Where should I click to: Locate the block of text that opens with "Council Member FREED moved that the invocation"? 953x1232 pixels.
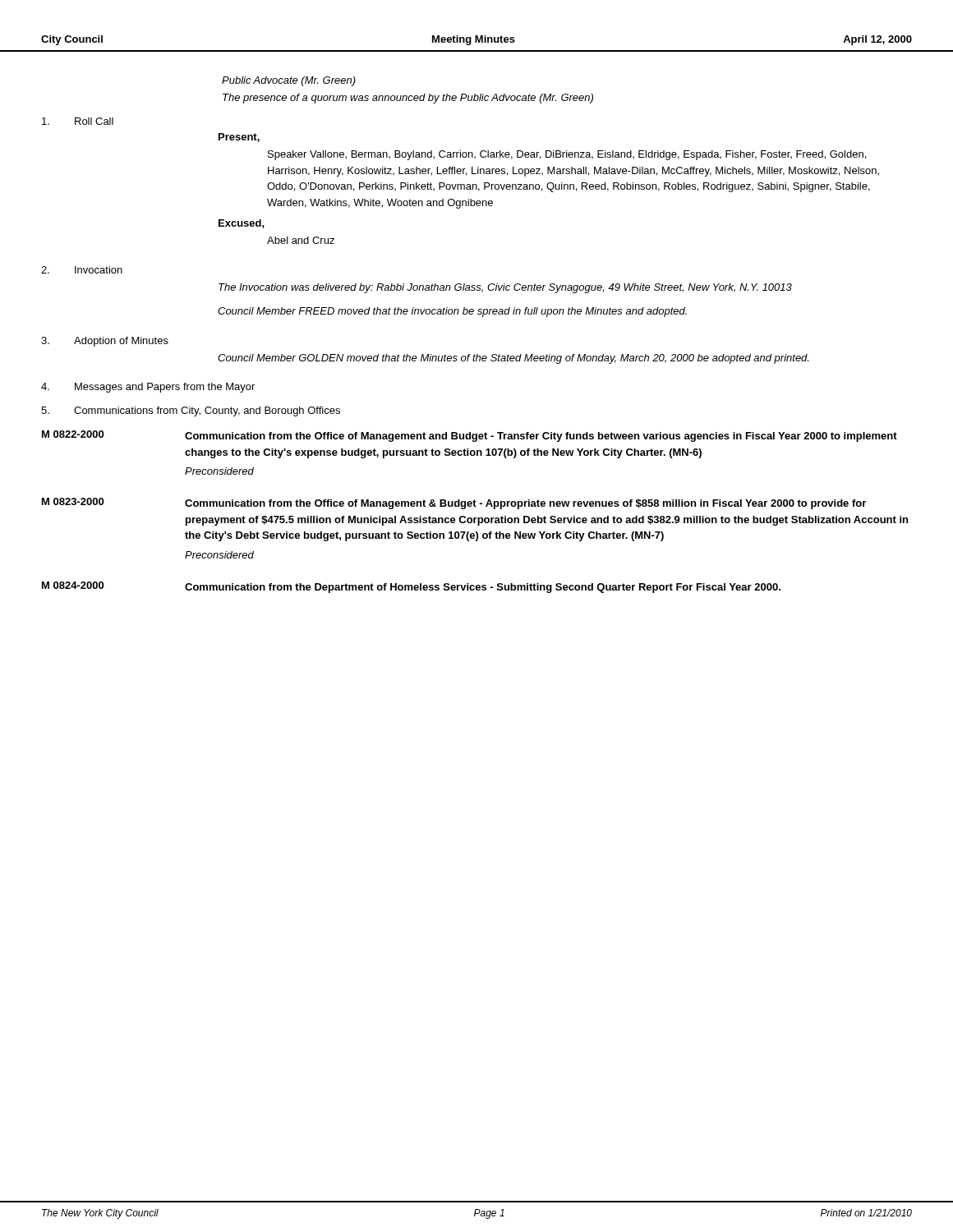tap(565, 311)
